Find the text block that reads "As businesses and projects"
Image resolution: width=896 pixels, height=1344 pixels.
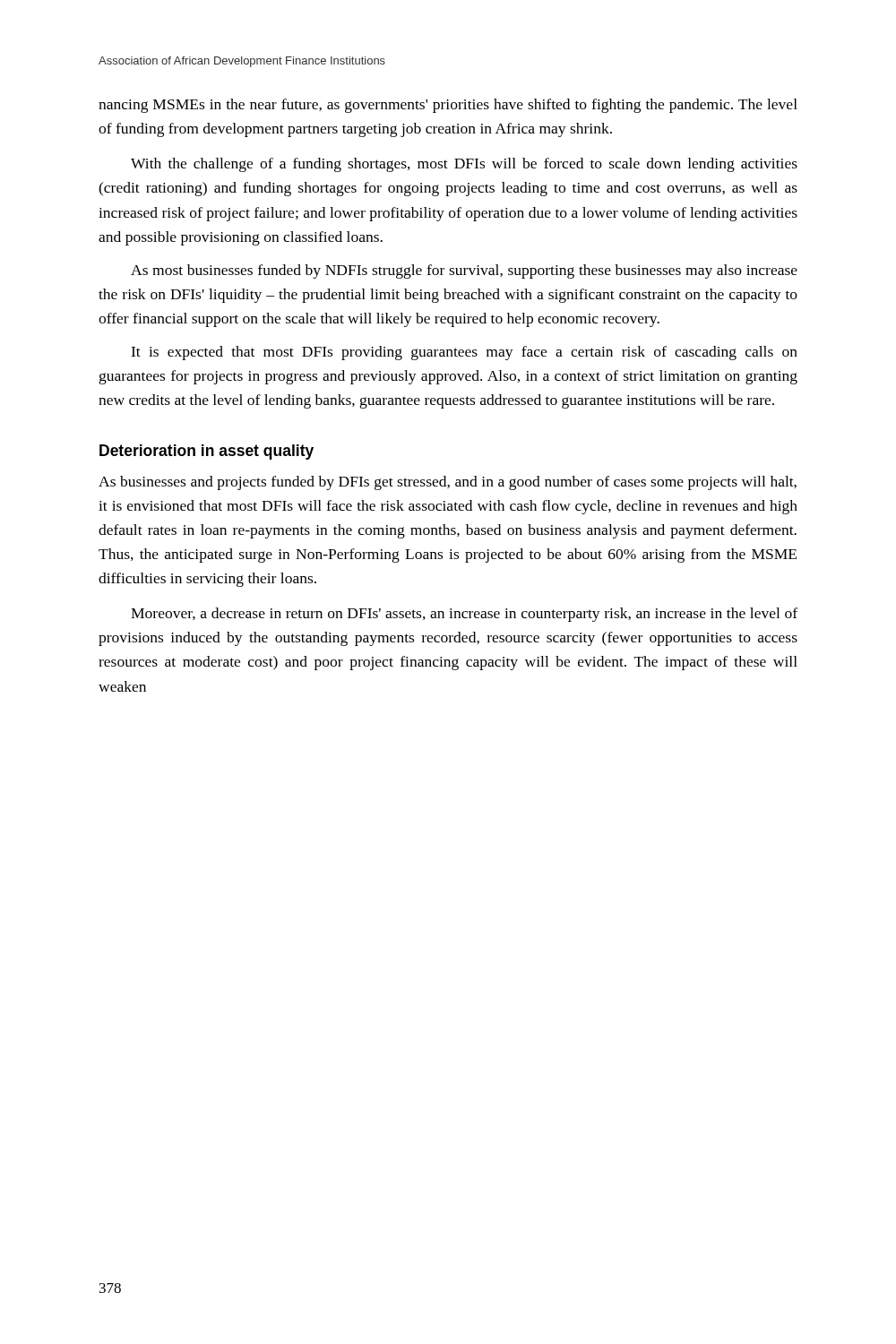tap(448, 483)
